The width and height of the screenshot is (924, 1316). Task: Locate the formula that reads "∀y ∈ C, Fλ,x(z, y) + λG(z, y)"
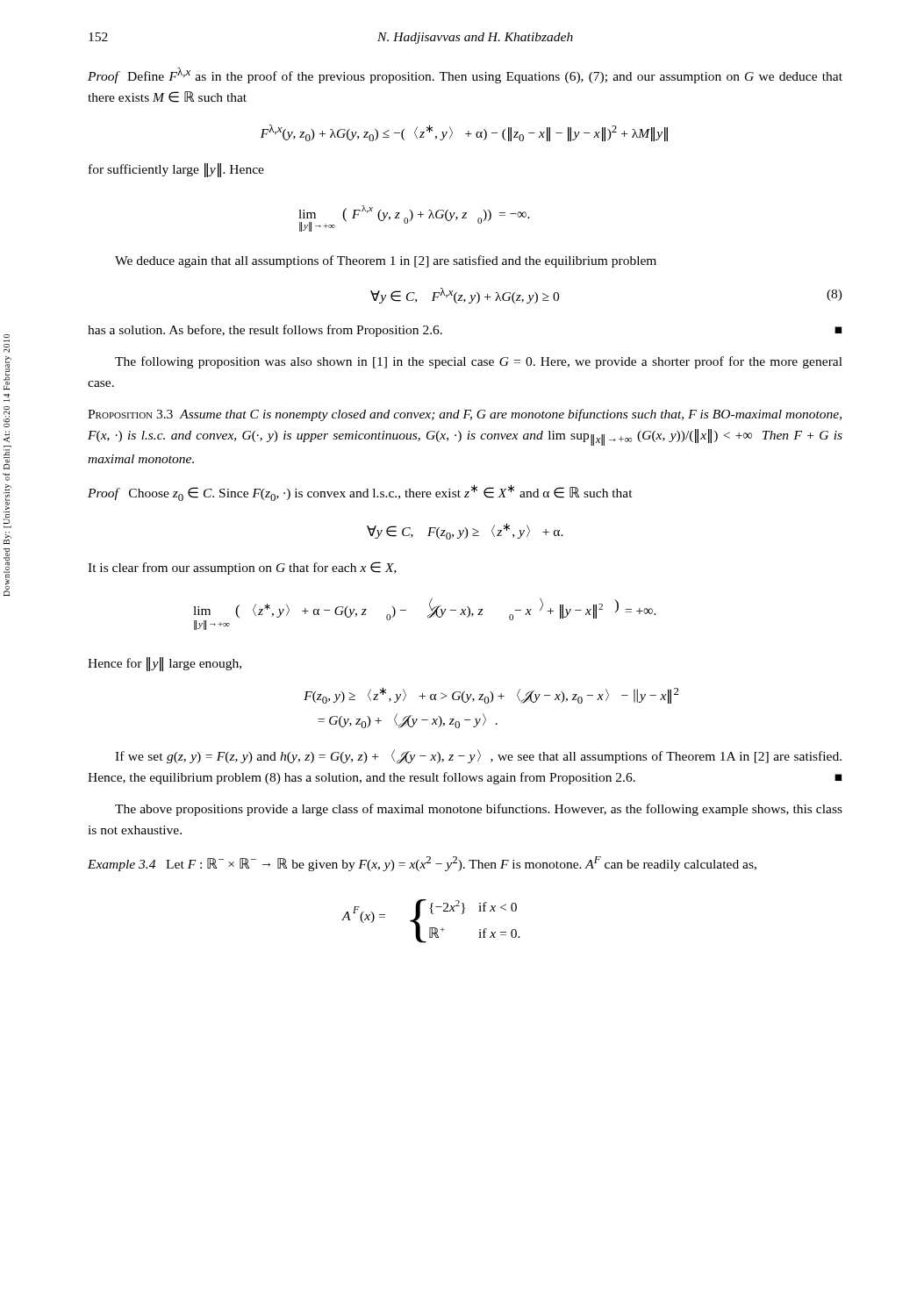(465, 295)
